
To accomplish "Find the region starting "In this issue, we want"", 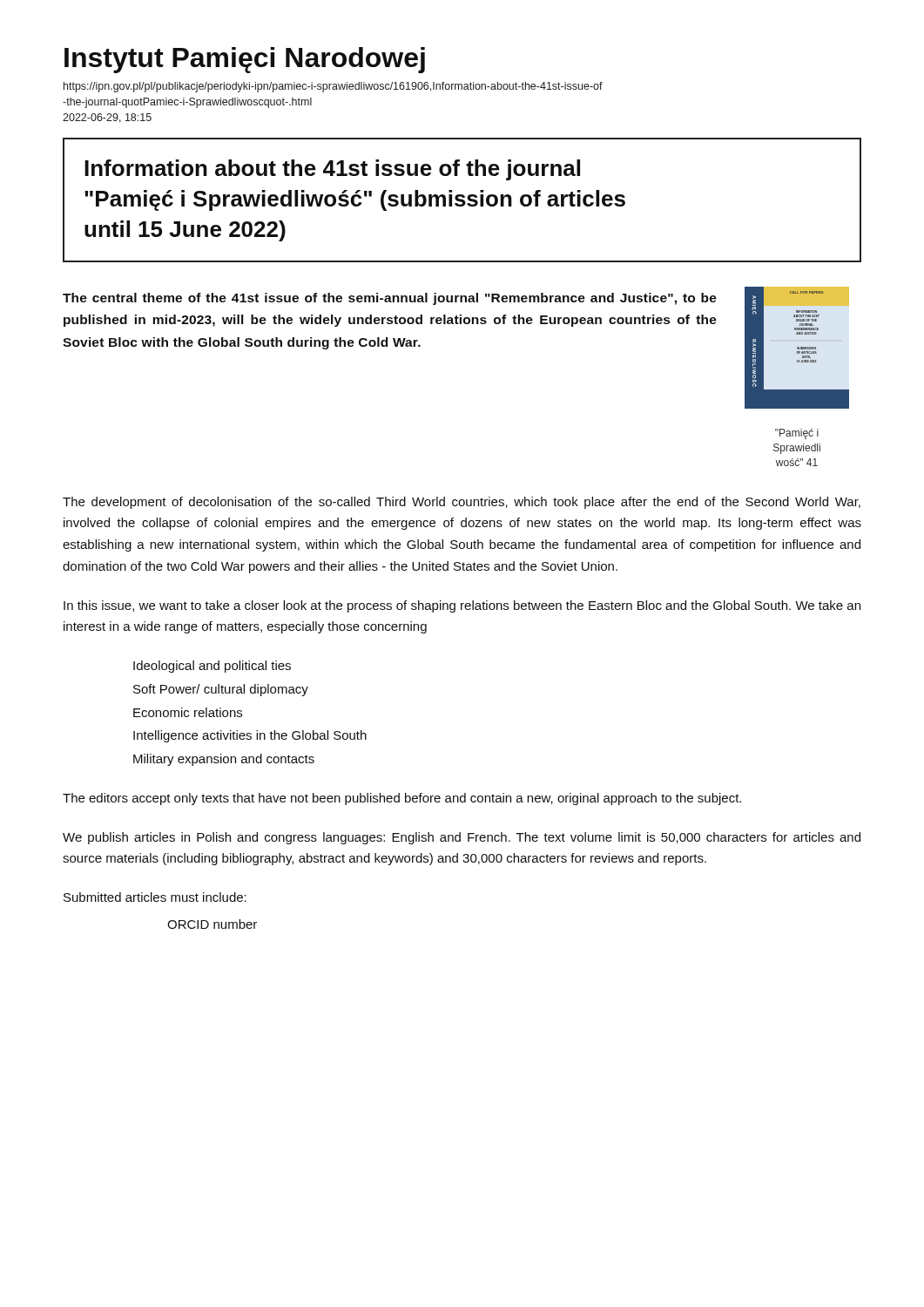I will click(462, 616).
